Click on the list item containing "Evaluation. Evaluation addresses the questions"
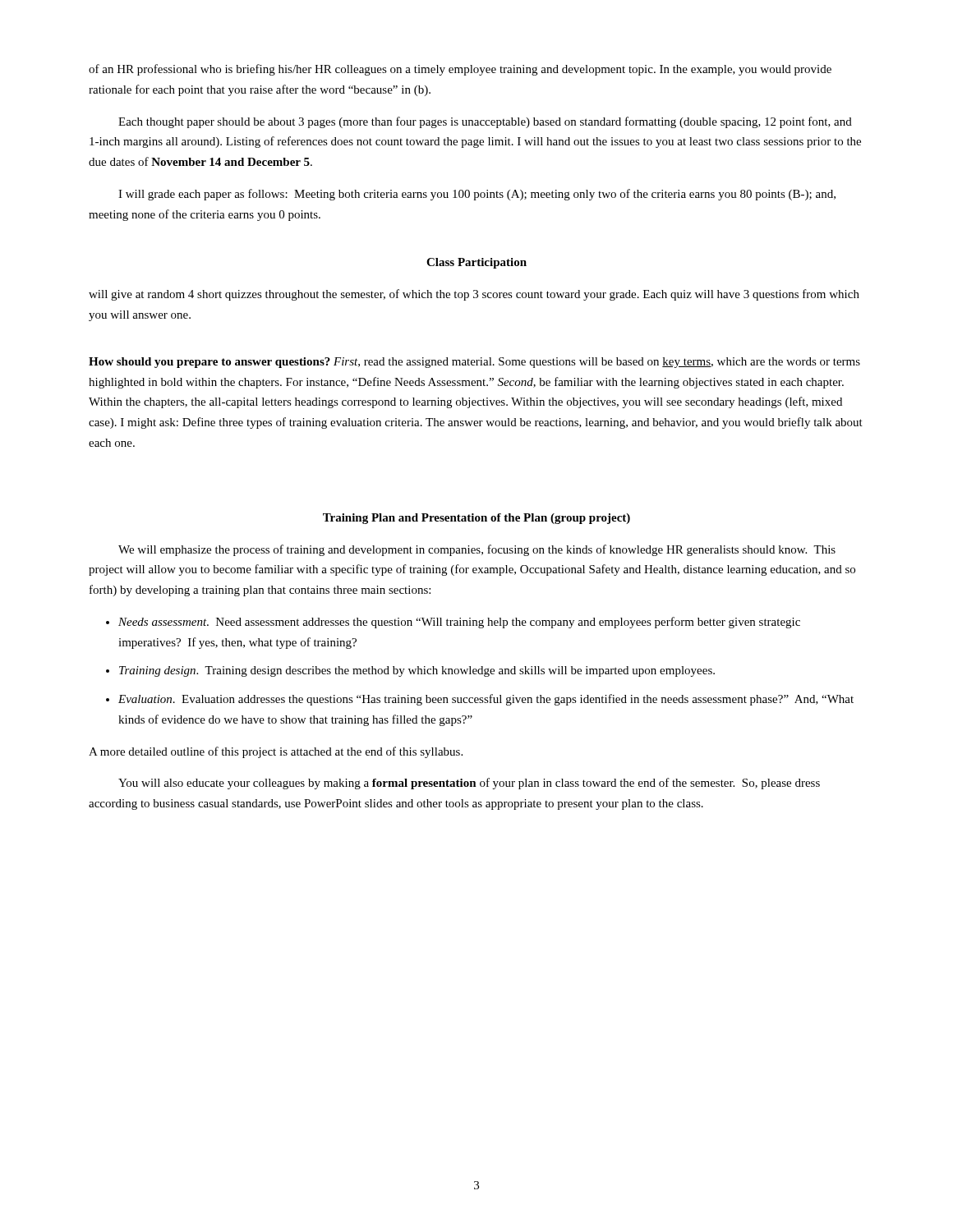This screenshot has height=1232, width=953. click(x=486, y=709)
